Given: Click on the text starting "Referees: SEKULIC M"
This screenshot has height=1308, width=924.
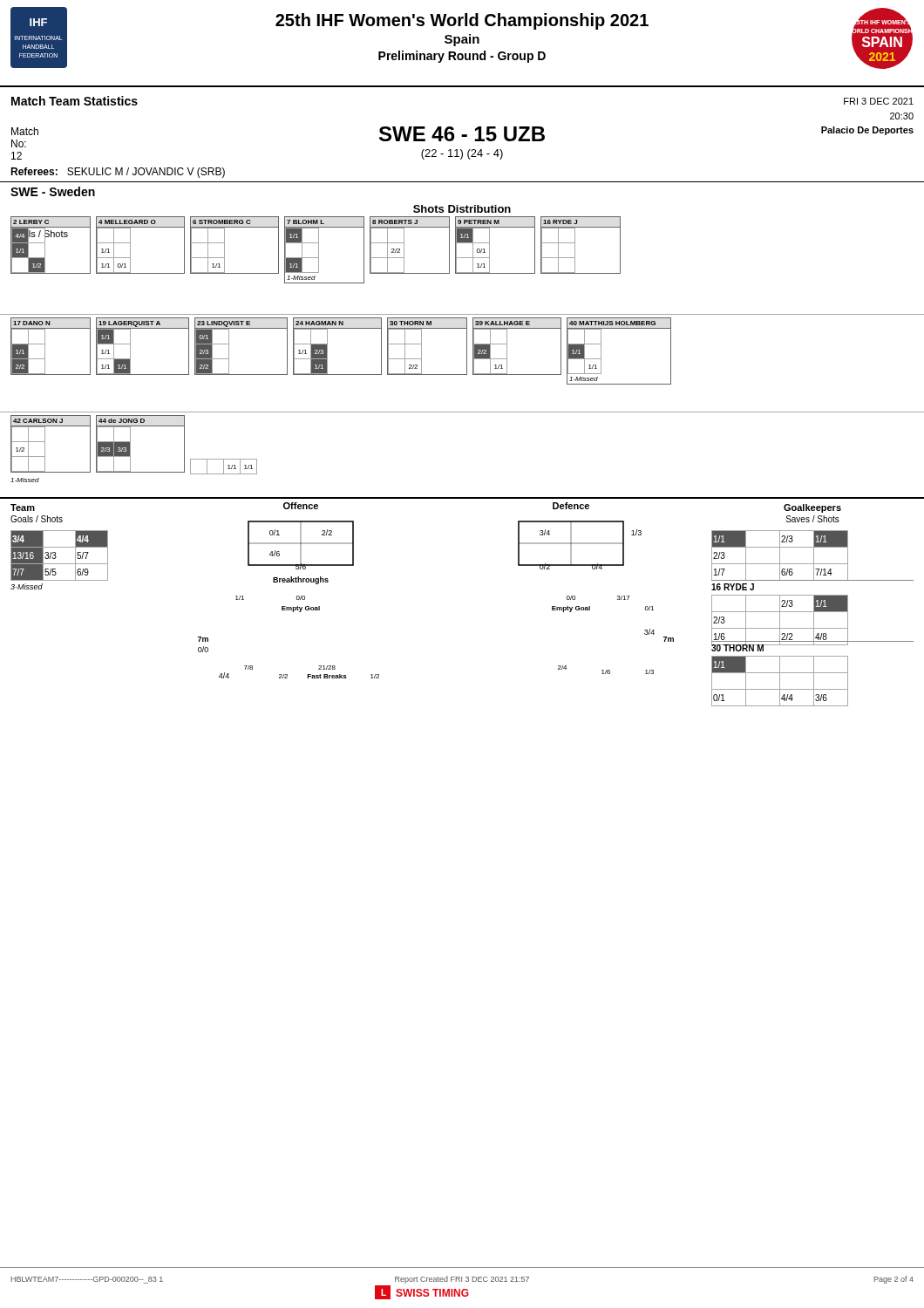Looking at the screenshot, I should click(118, 172).
